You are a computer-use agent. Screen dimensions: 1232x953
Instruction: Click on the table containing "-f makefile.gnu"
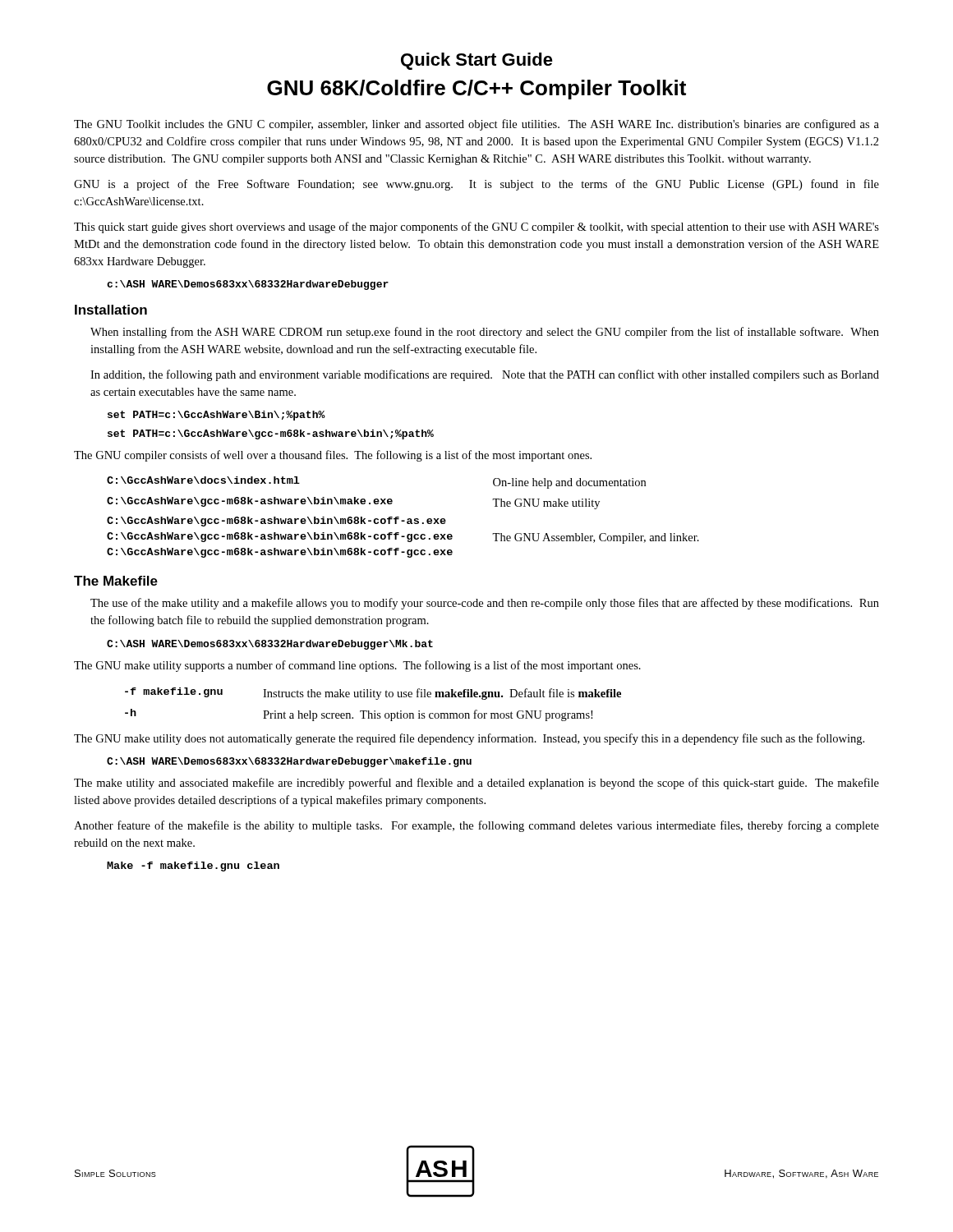[x=476, y=704]
